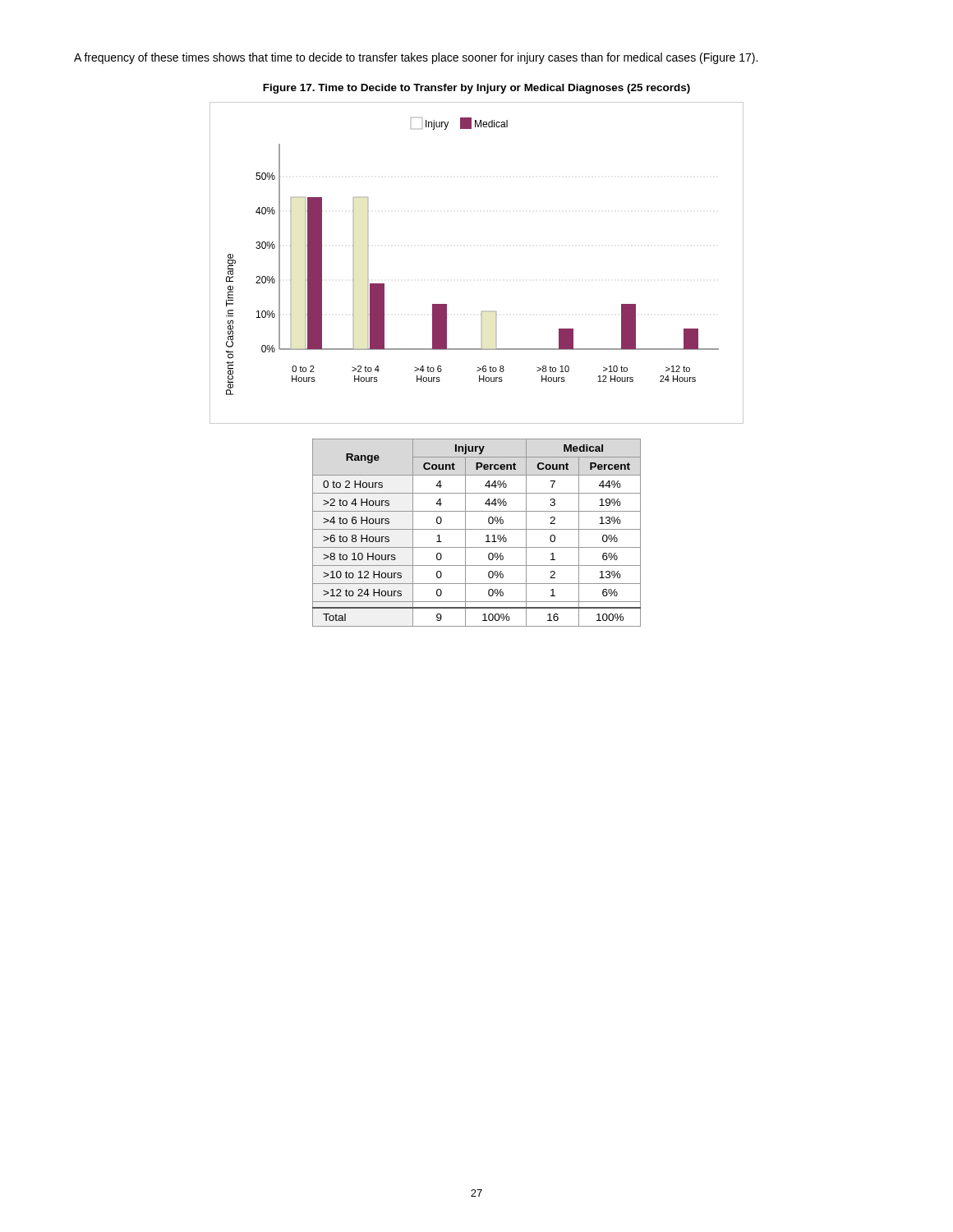953x1232 pixels.
Task: Navigate to the text block starting "Figure 17. Time to Decide to Transfer by"
Action: (x=476, y=87)
